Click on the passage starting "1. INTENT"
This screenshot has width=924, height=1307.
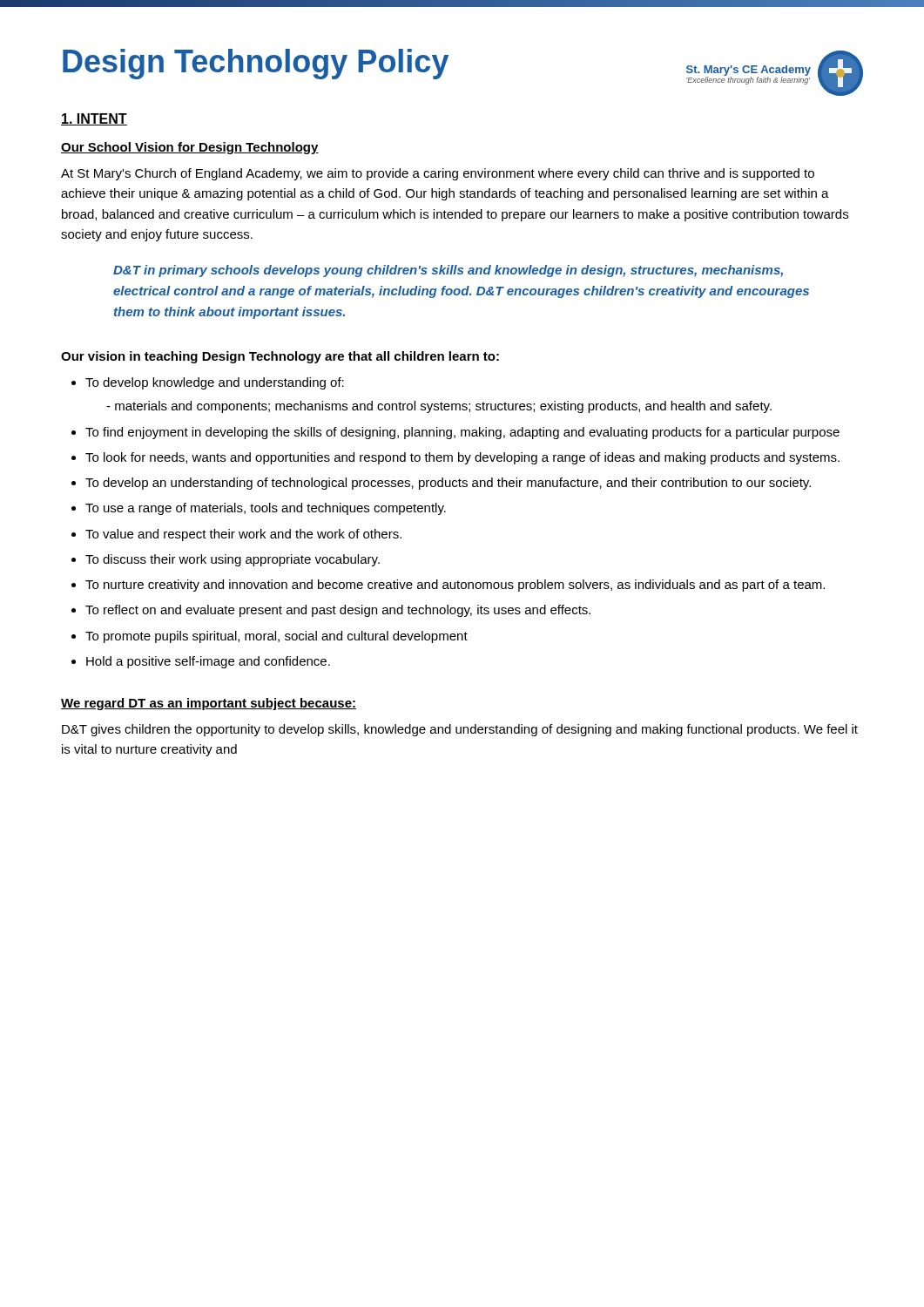click(x=94, y=119)
